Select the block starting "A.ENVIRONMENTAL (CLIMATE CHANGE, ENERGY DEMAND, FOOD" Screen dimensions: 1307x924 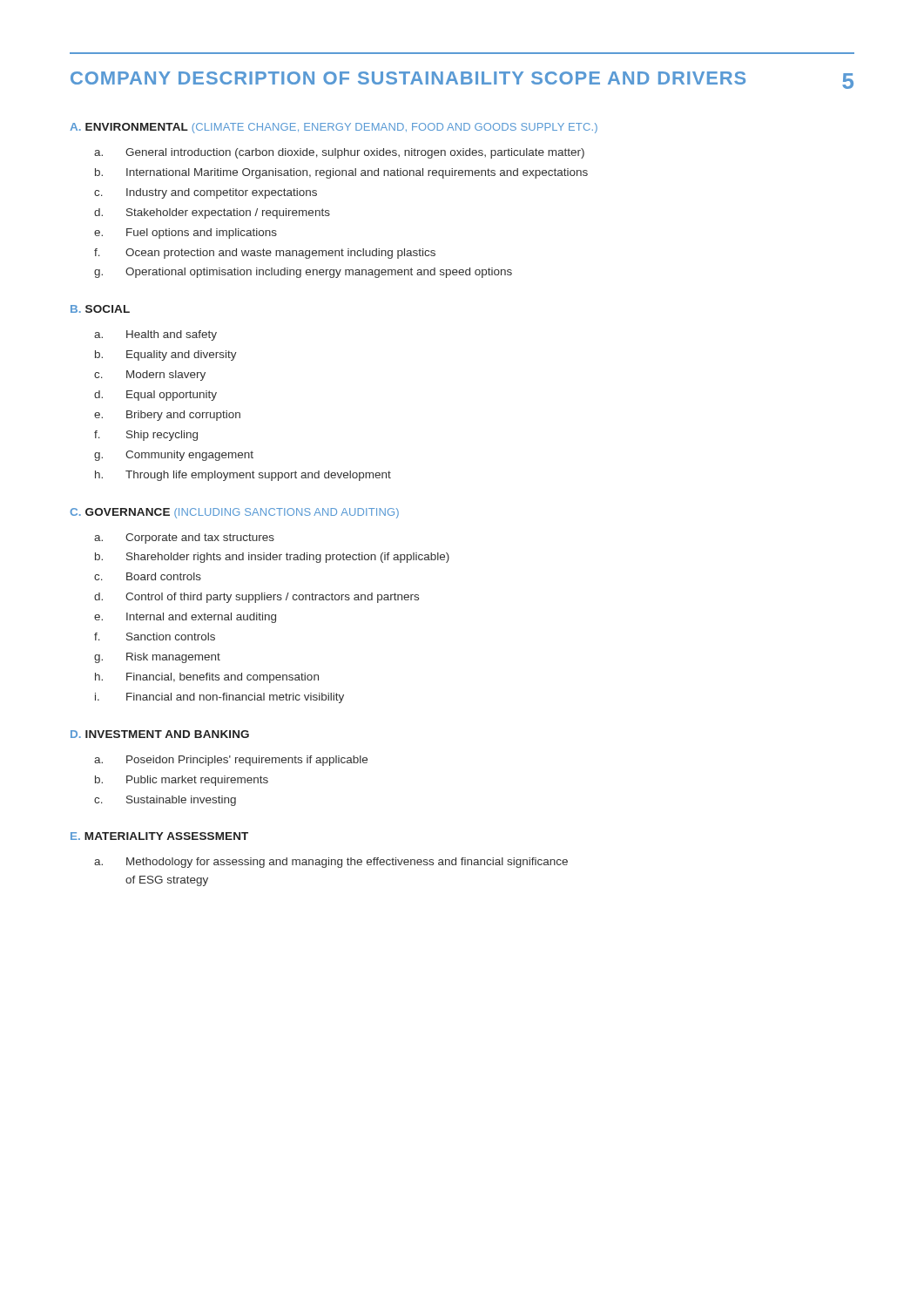point(334,127)
